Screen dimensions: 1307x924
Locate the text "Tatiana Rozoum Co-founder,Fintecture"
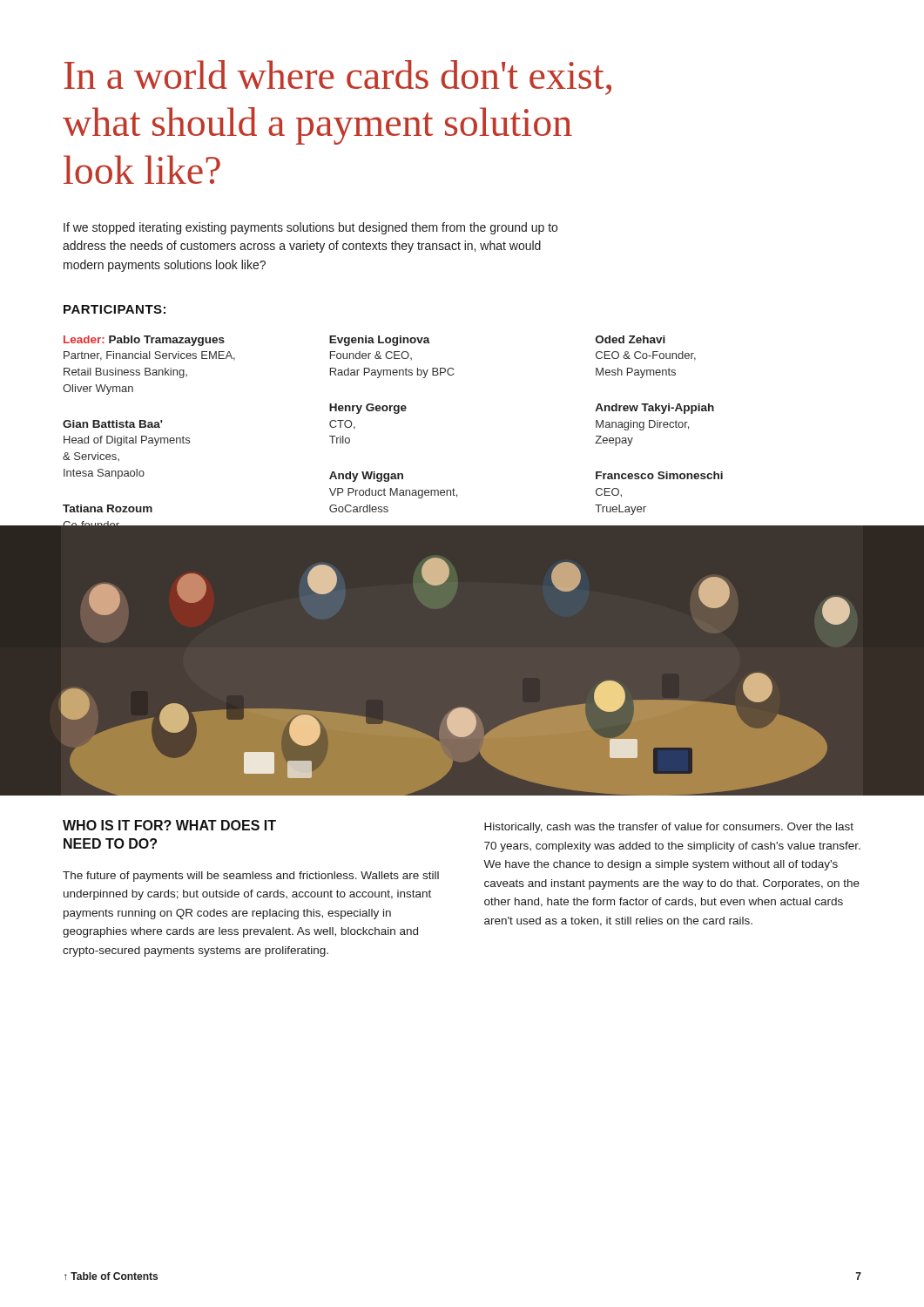[196, 525]
